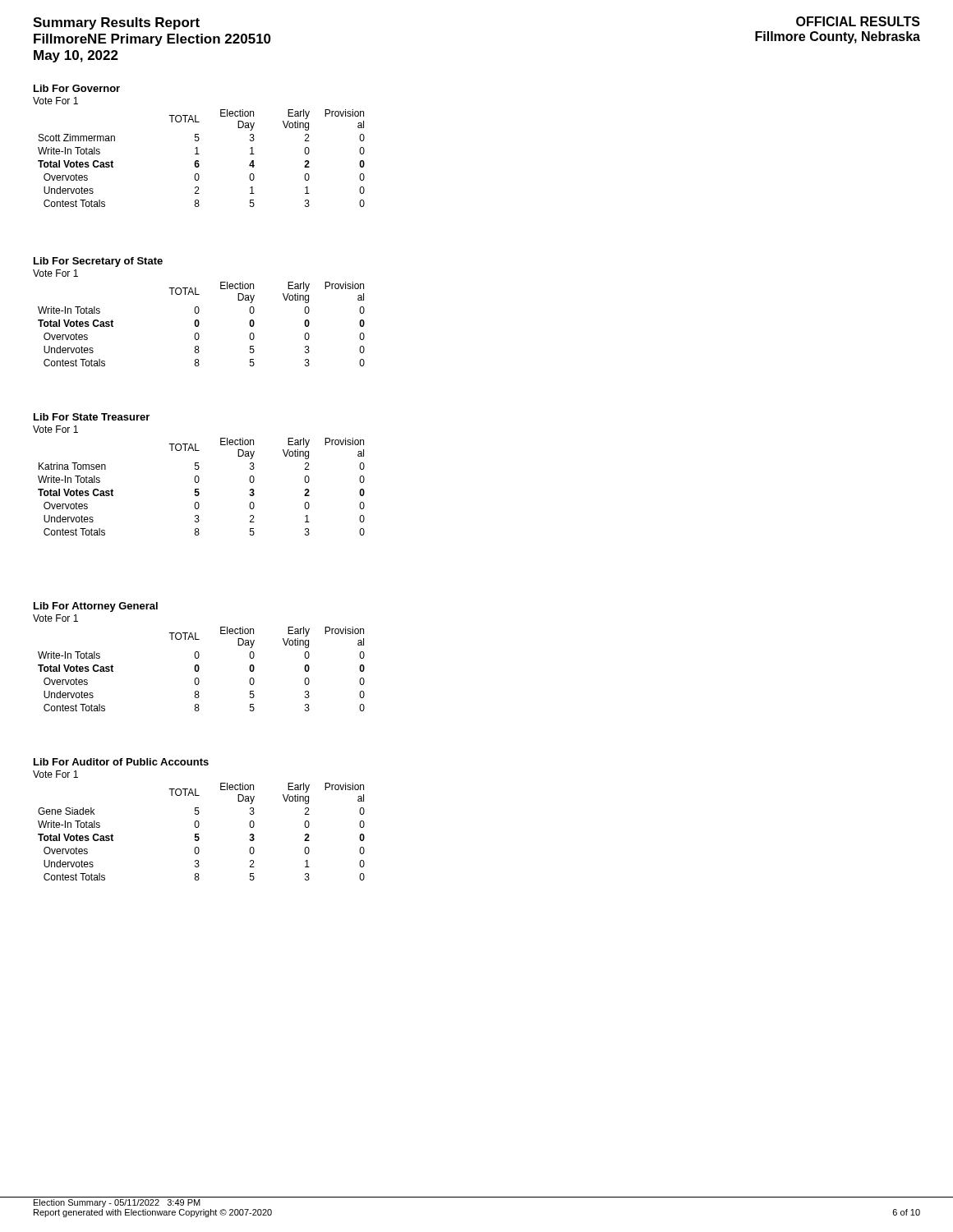Find the section header that says "Lib For Secretary of State Vote"
953x1232 pixels.
pyautogui.click(x=98, y=267)
